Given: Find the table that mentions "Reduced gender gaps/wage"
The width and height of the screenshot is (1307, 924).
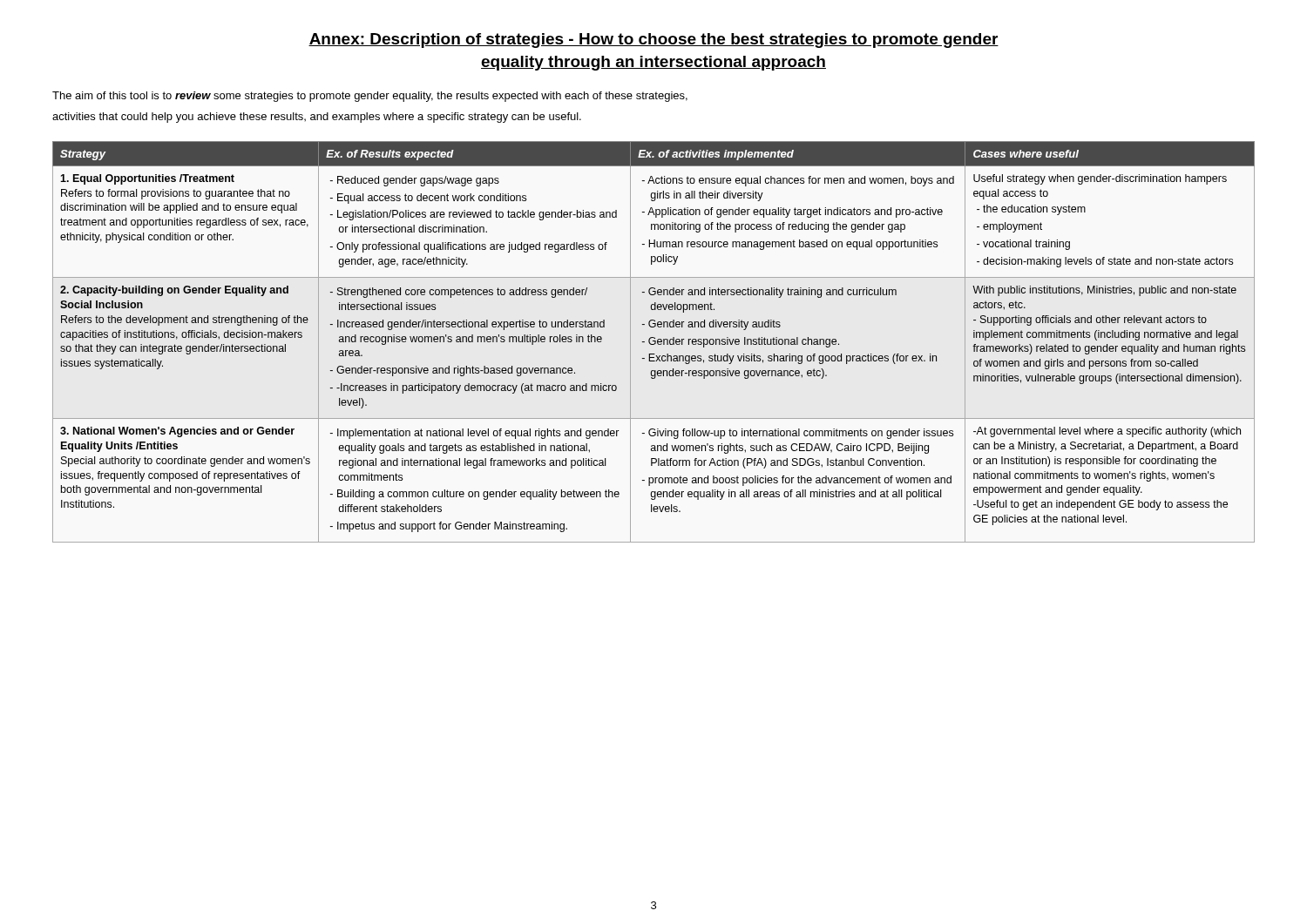Looking at the screenshot, I should click(x=654, y=342).
